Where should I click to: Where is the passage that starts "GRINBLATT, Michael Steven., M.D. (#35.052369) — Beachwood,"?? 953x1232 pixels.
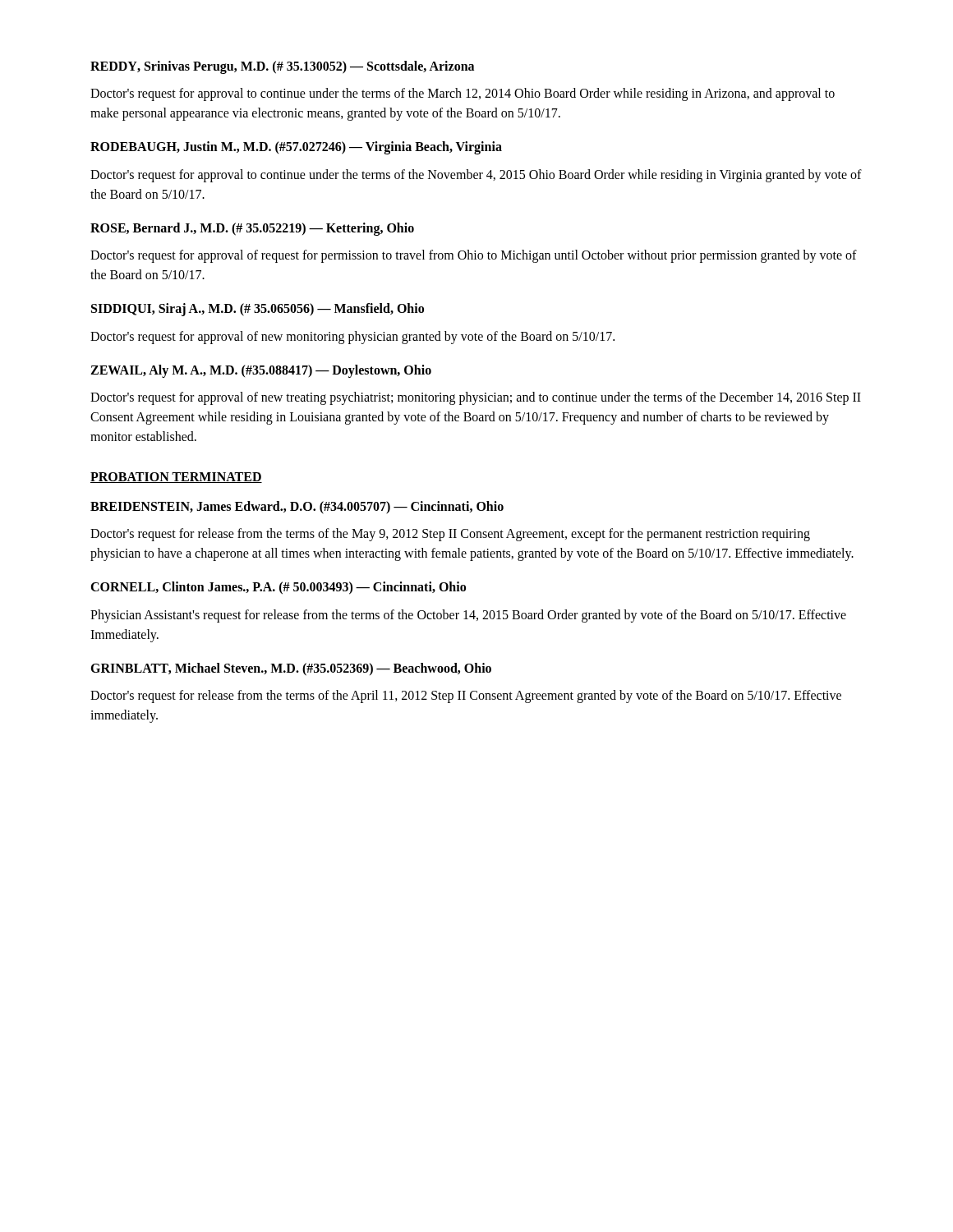291,668
